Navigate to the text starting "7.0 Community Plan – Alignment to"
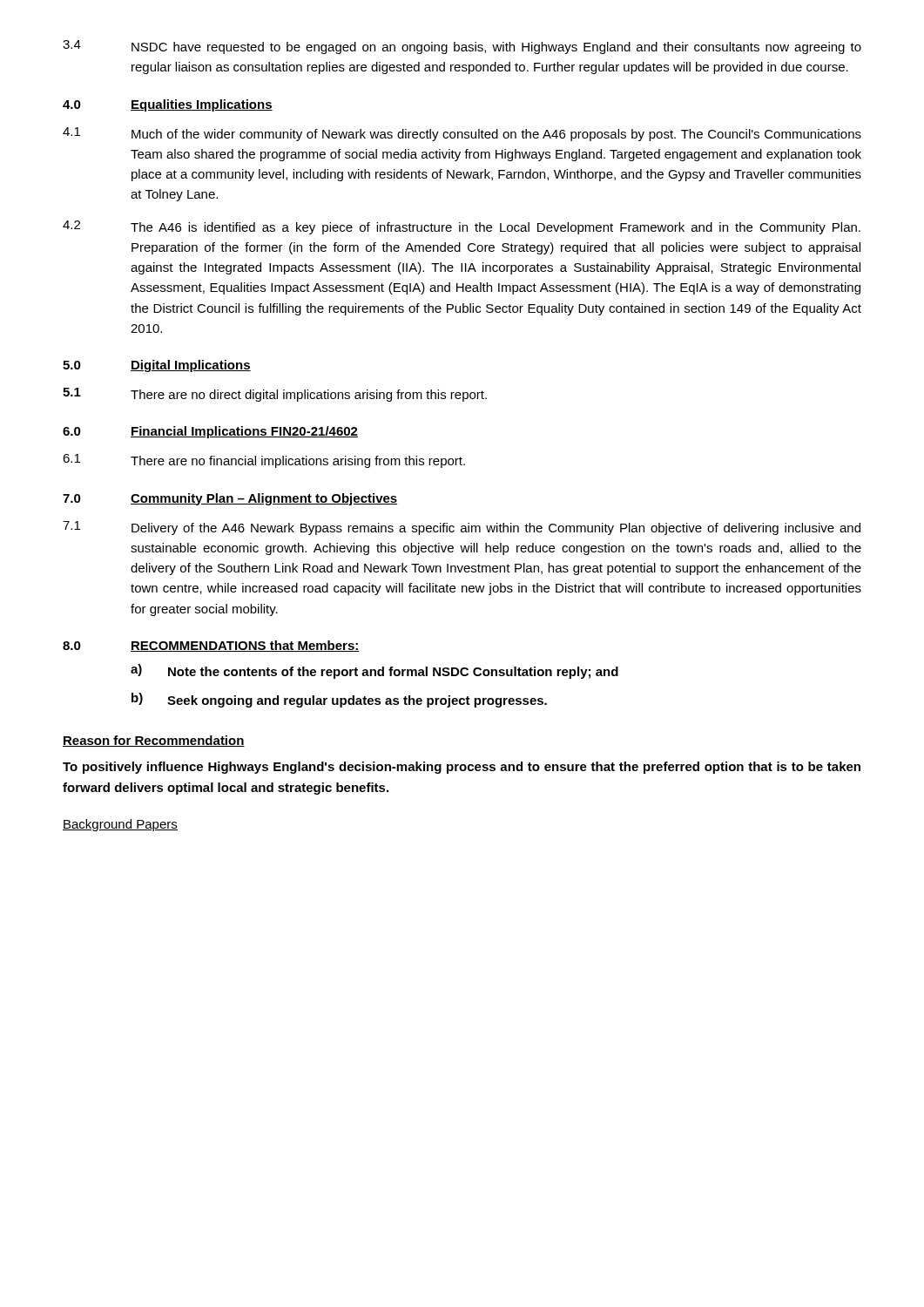The width and height of the screenshot is (924, 1307). (x=230, y=499)
